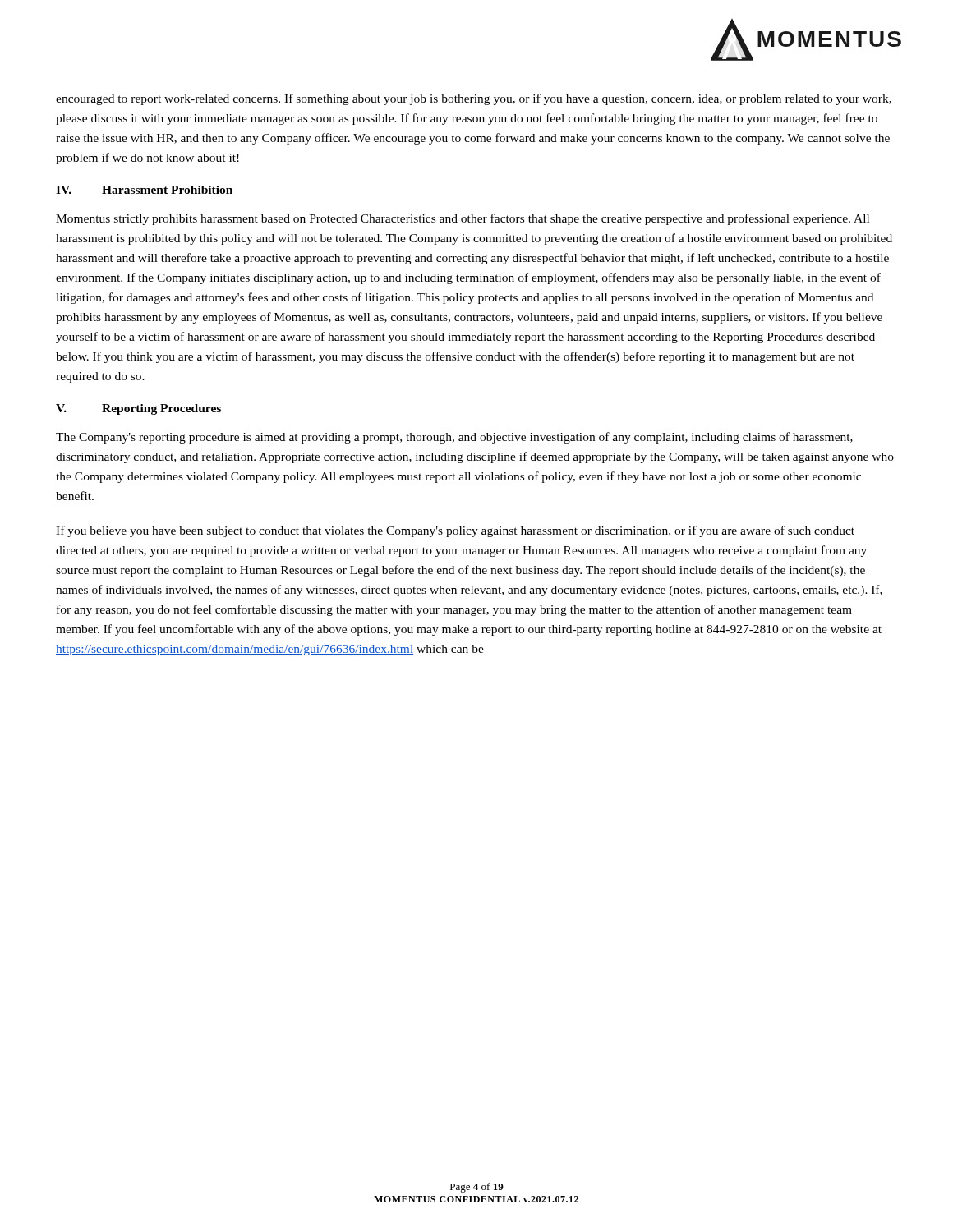Click on the element starting "Momentus strictly prohibits harassment based on"
The height and width of the screenshot is (1232, 953).
tap(474, 297)
